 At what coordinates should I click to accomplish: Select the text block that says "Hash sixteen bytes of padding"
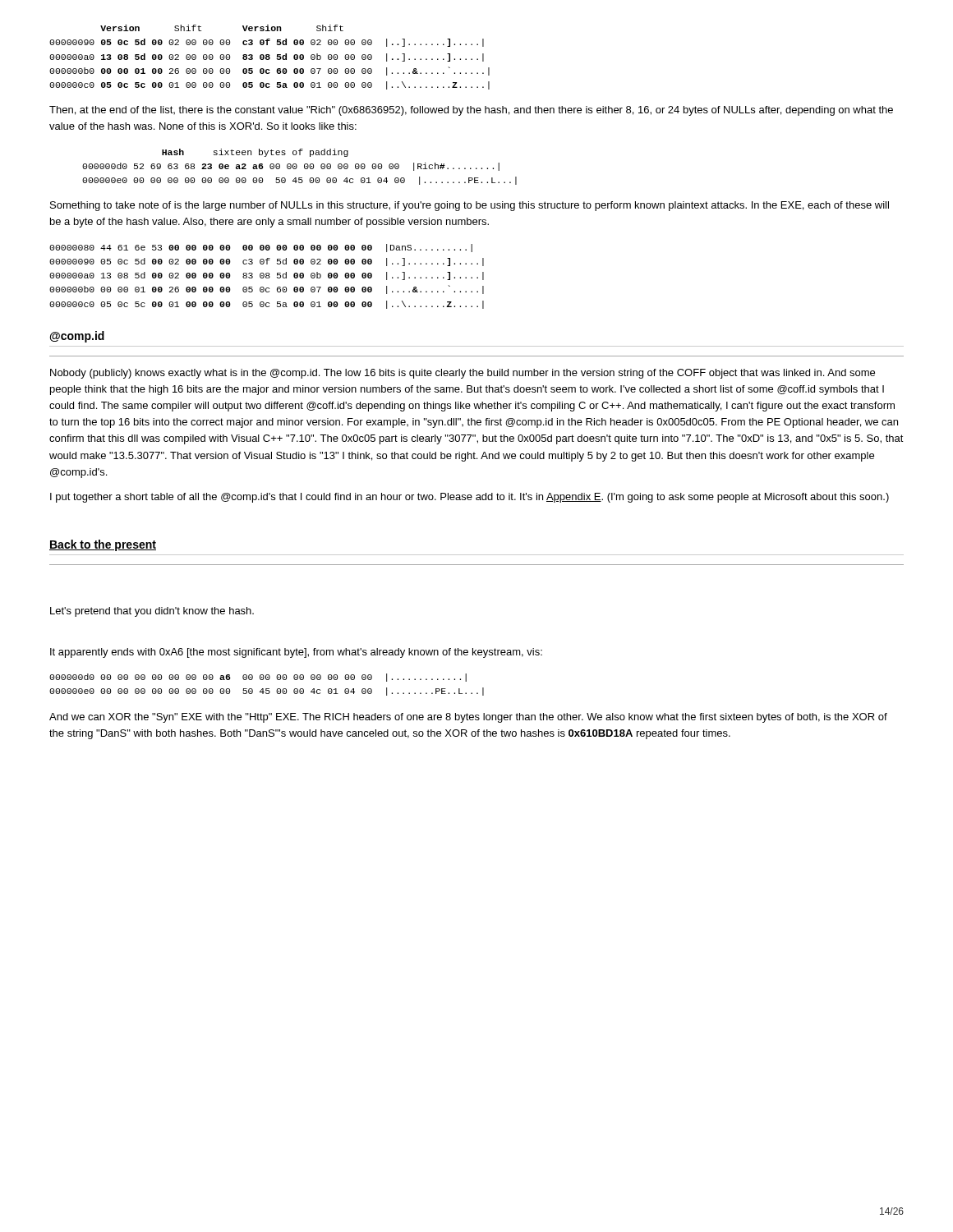pyautogui.click(x=493, y=166)
